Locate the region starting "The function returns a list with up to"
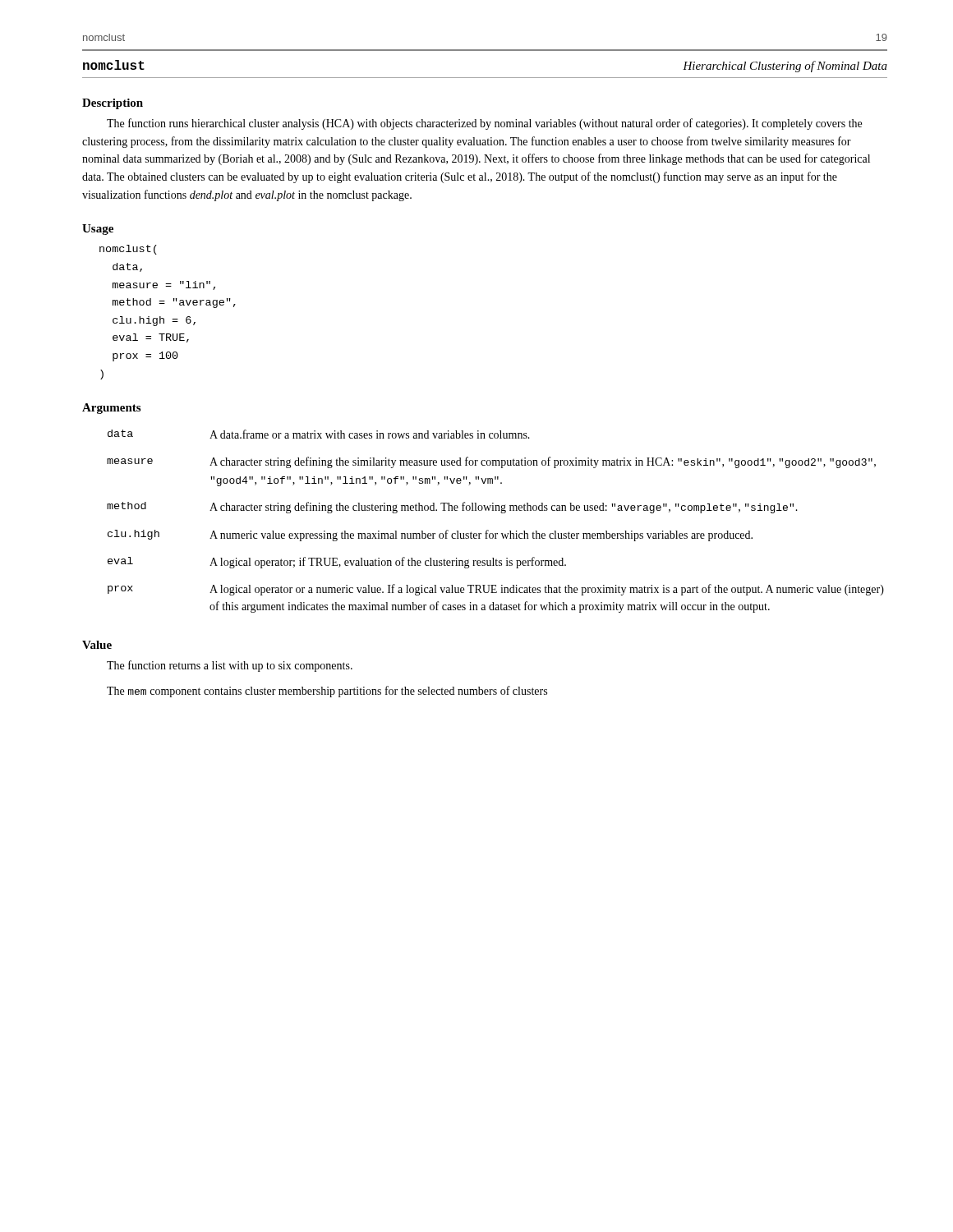This screenshot has height=1232, width=953. click(230, 665)
